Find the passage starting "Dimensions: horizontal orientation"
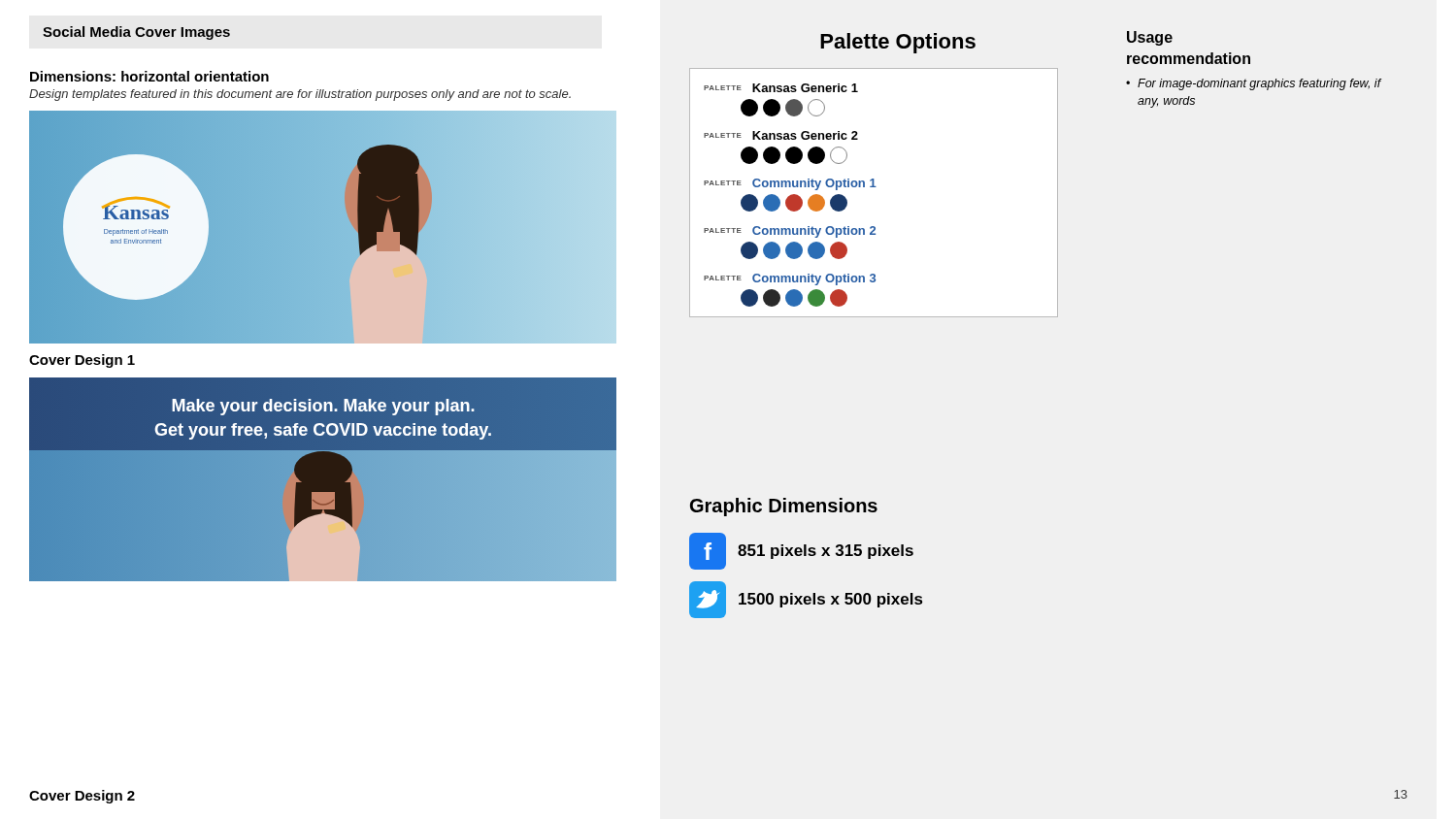The width and height of the screenshot is (1456, 819). (x=149, y=76)
